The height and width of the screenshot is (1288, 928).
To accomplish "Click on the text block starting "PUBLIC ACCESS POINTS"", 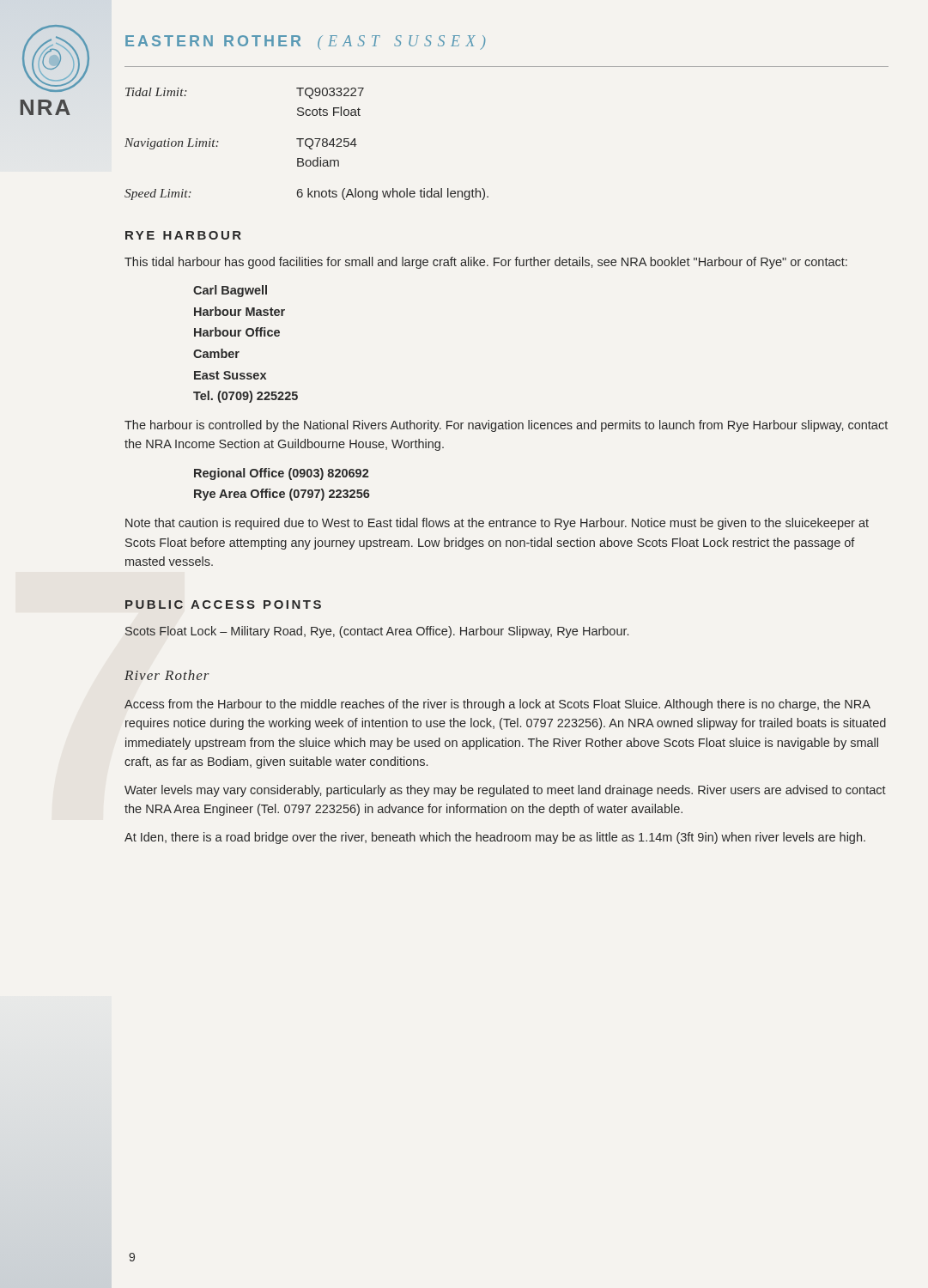I will [224, 604].
